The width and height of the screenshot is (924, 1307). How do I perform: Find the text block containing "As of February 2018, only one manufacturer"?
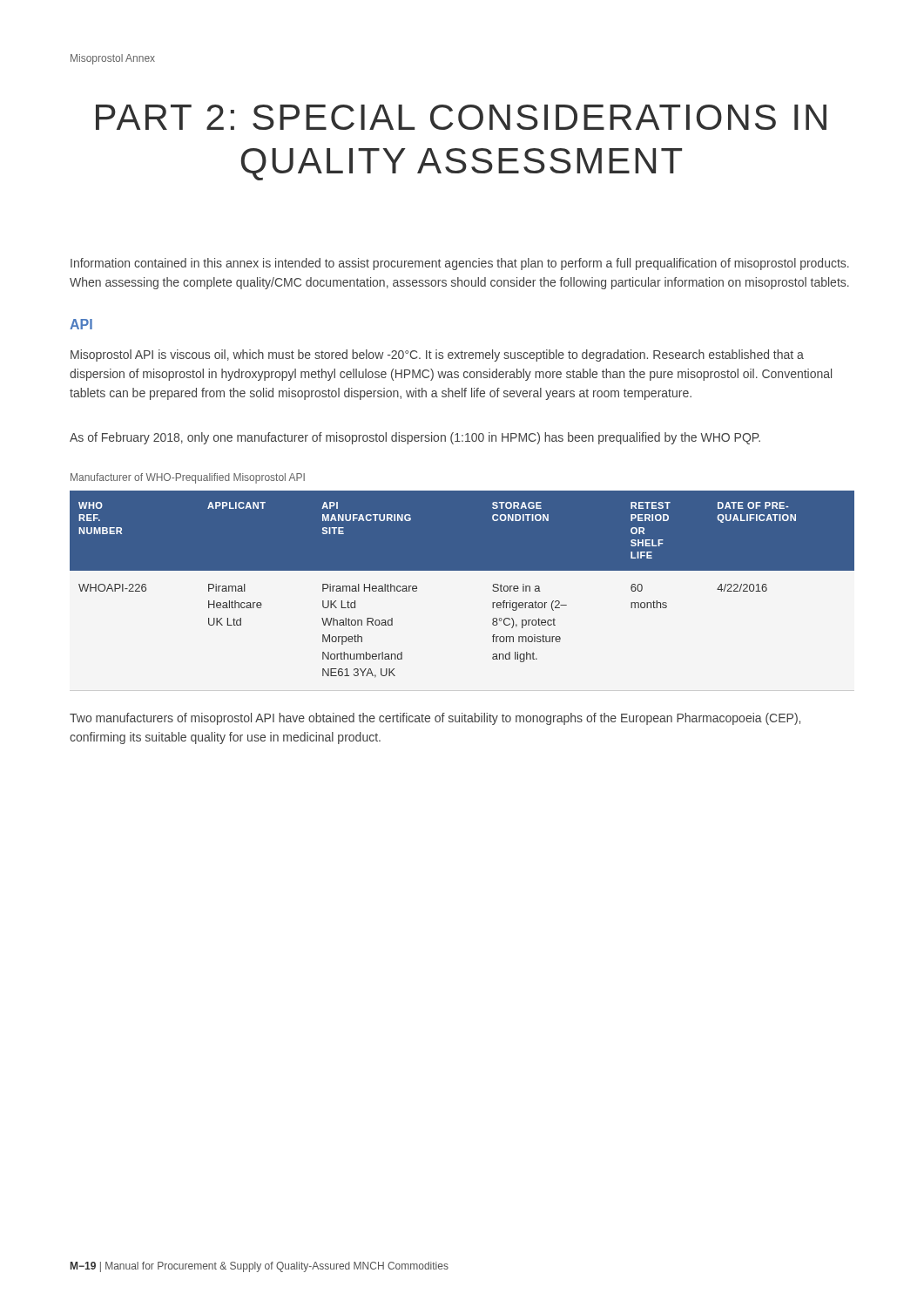[416, 437]
